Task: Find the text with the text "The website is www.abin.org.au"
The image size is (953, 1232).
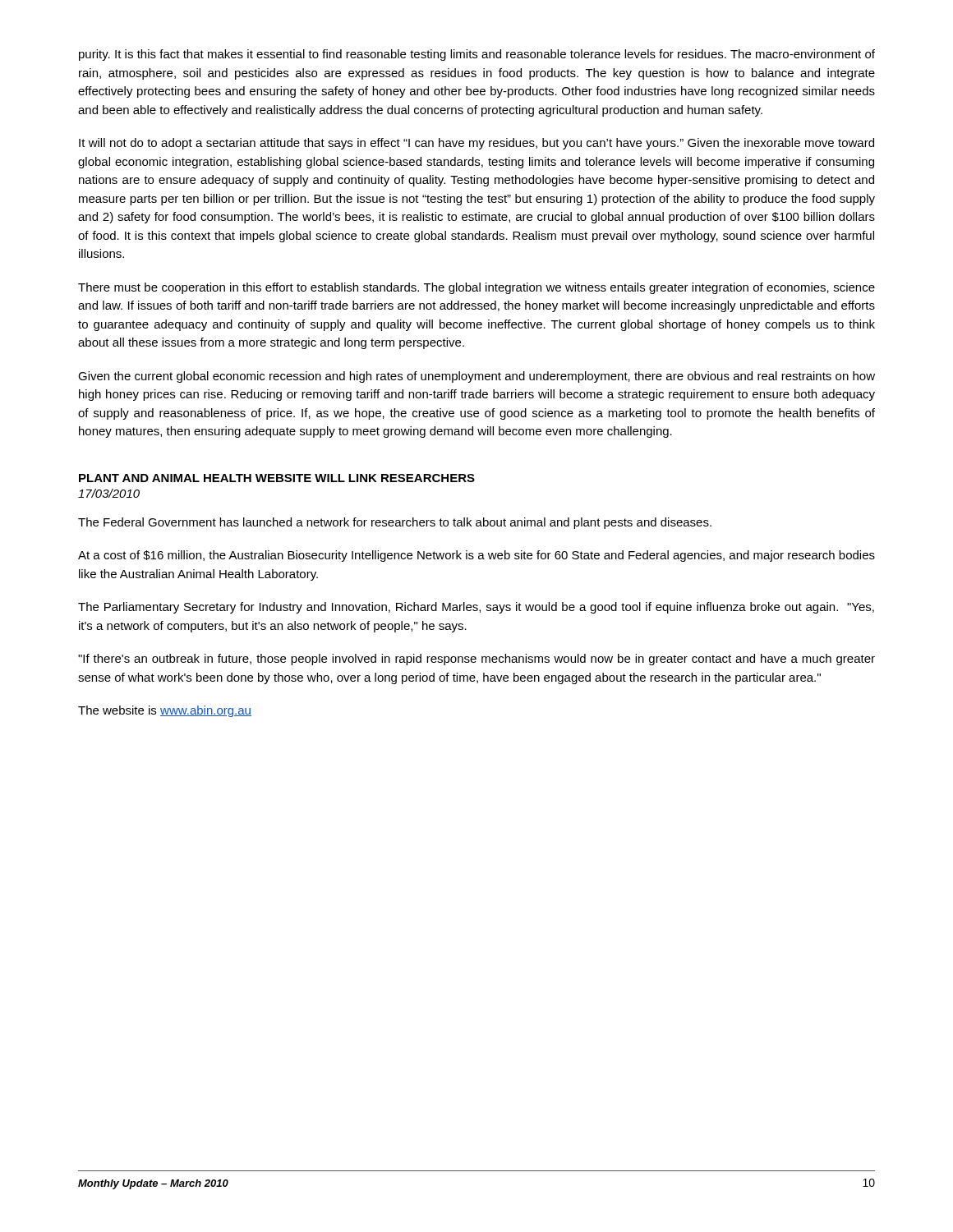Action: 165,710
